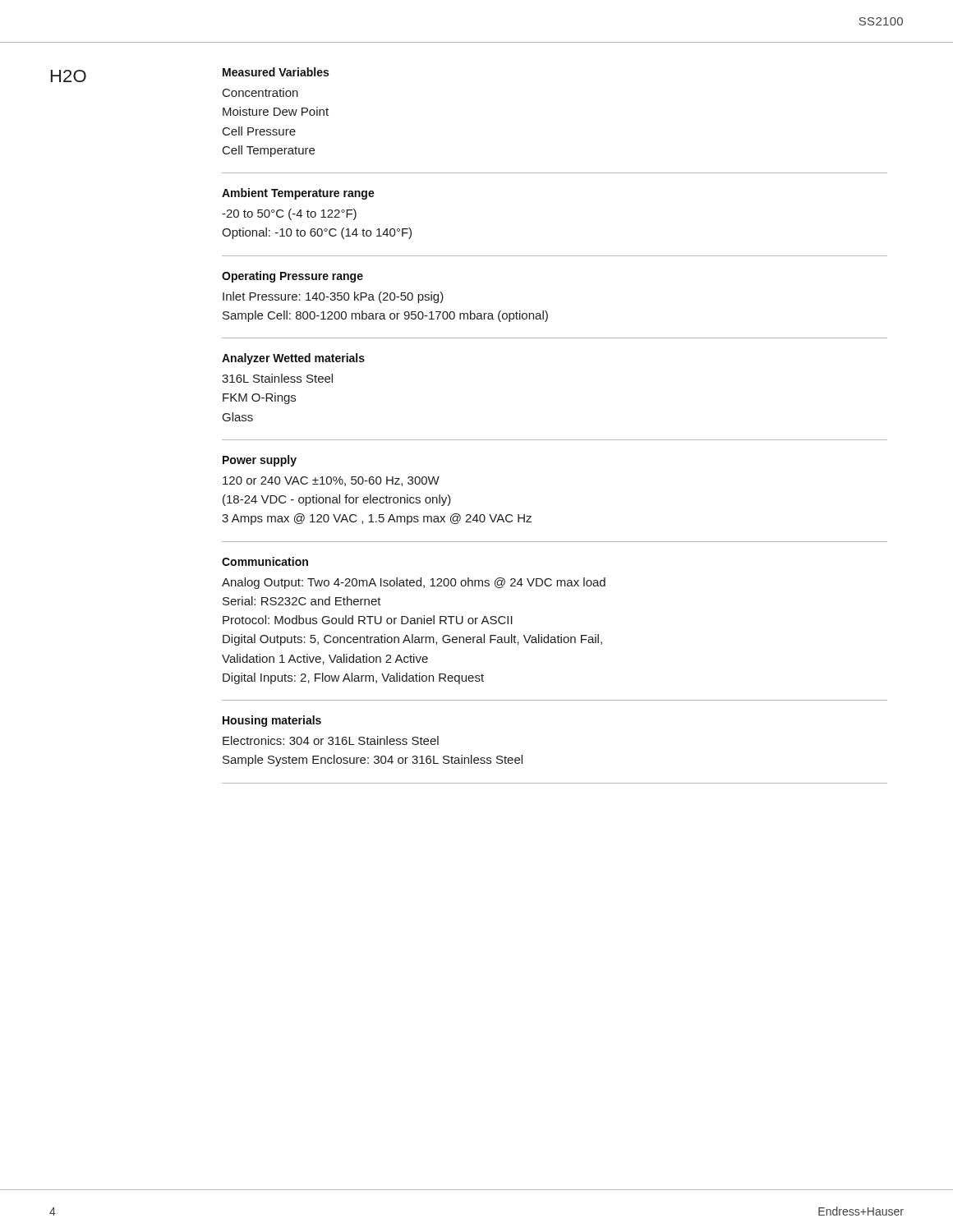This screenshot has height=1232, width=953.
Task: Select the section header that reads "Power supply"
Action: click(x=259, y=460)
